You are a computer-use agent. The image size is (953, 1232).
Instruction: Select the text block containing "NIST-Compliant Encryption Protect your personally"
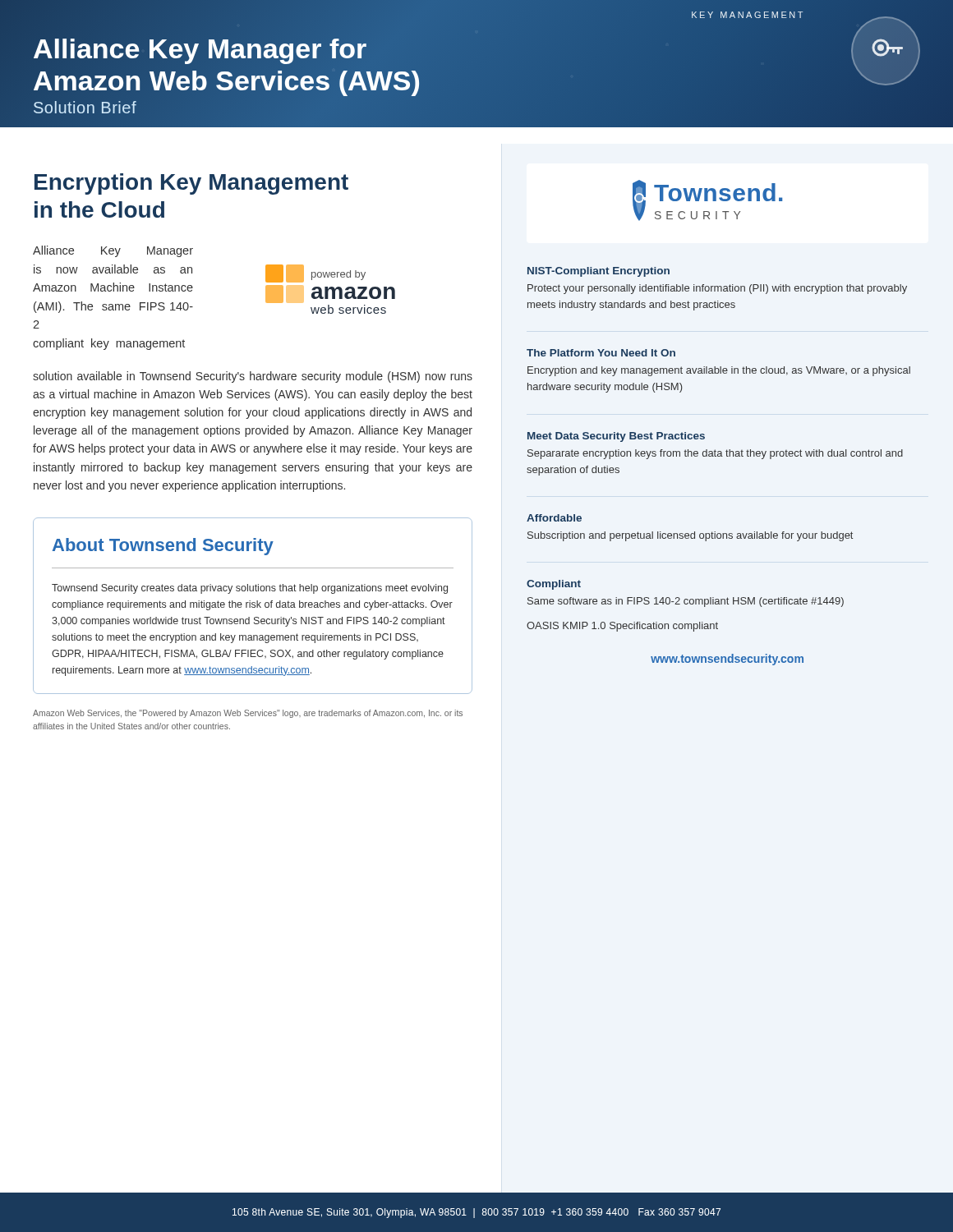(x=727, y=289)
